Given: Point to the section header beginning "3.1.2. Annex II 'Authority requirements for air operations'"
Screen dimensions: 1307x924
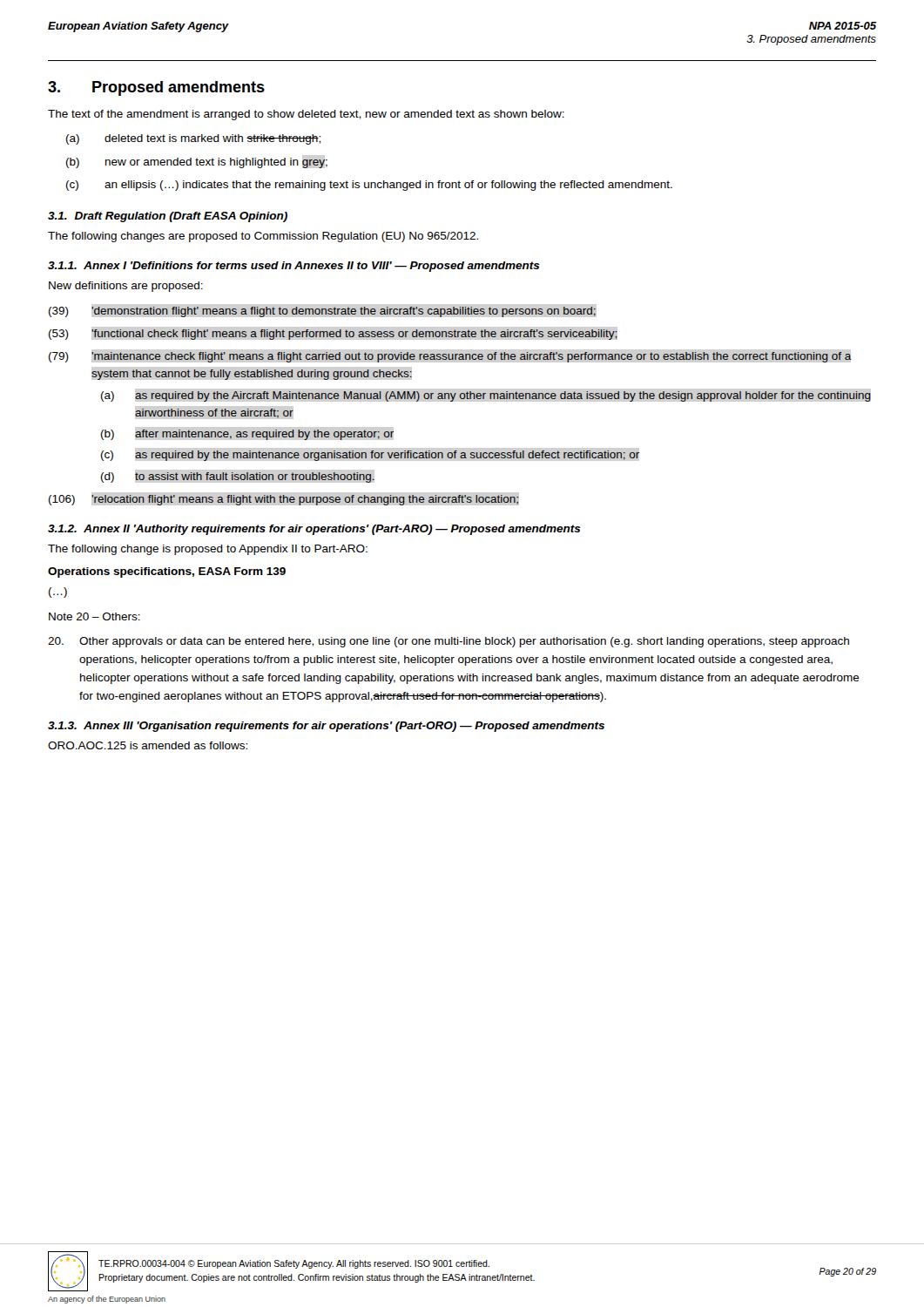Looking at the screenshot, I should 314,528.
